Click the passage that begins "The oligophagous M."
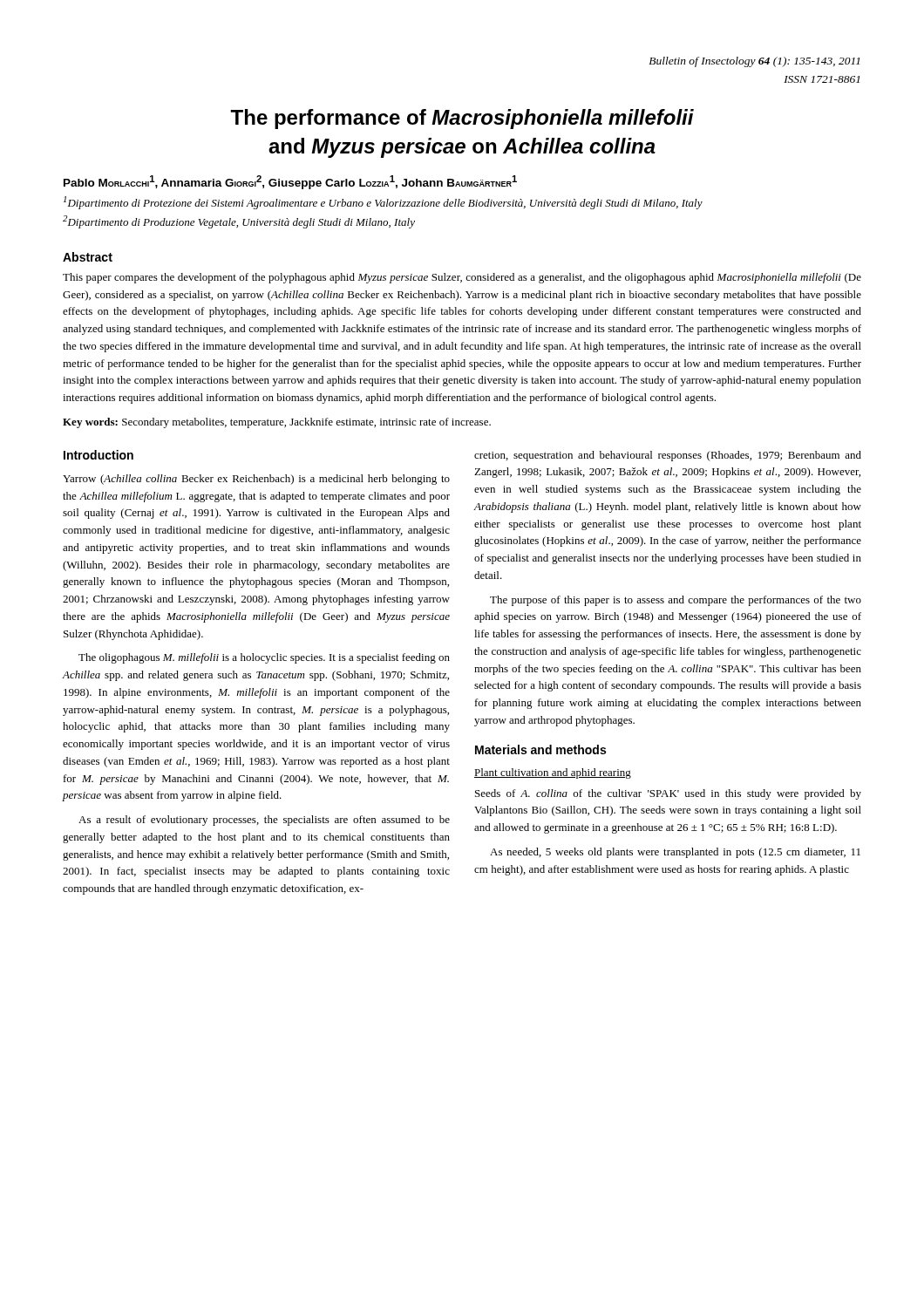Screen dimensions: 1308x924 (x=256, y=727)
